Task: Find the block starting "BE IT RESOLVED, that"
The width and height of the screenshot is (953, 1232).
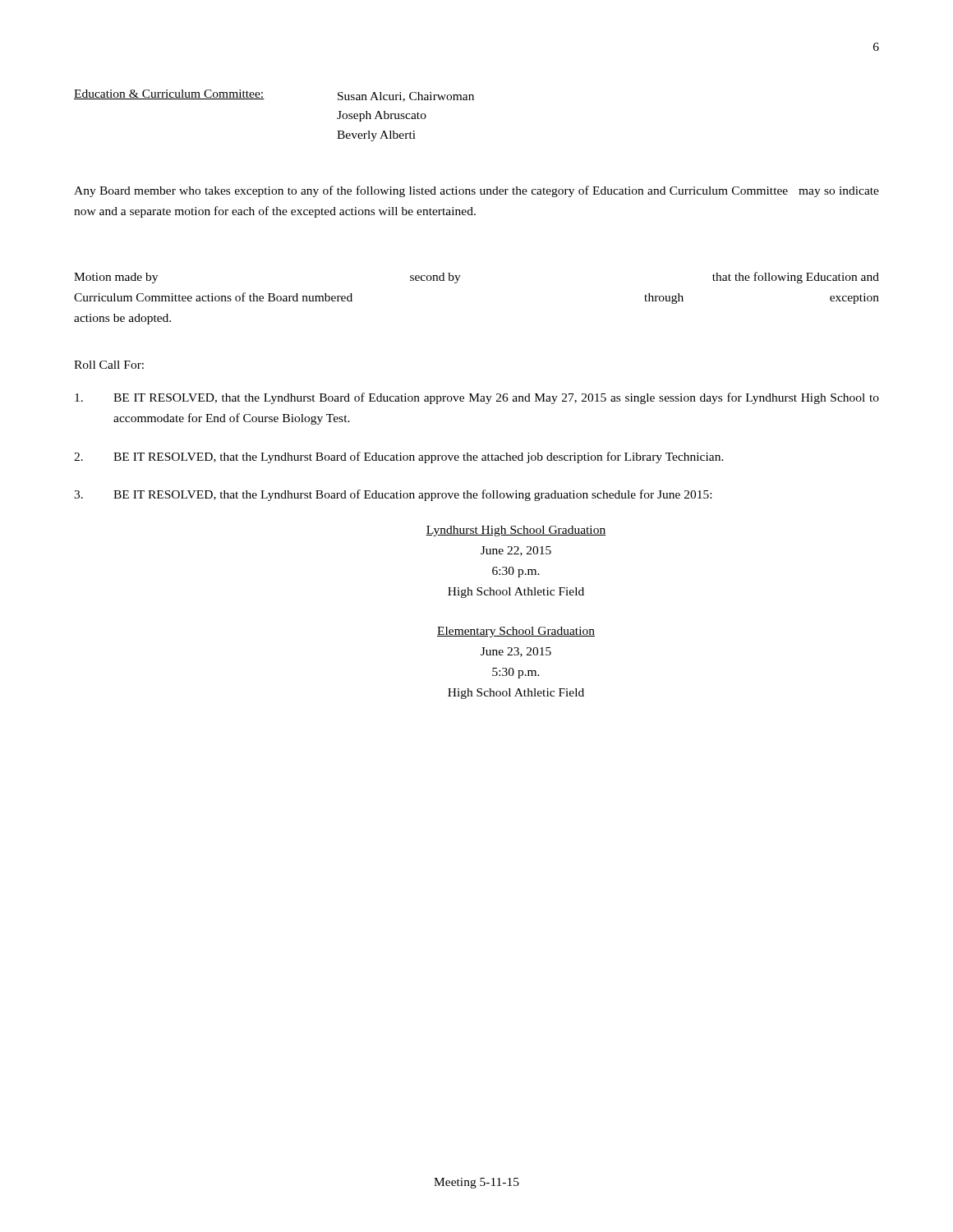Action: point(476,408)
